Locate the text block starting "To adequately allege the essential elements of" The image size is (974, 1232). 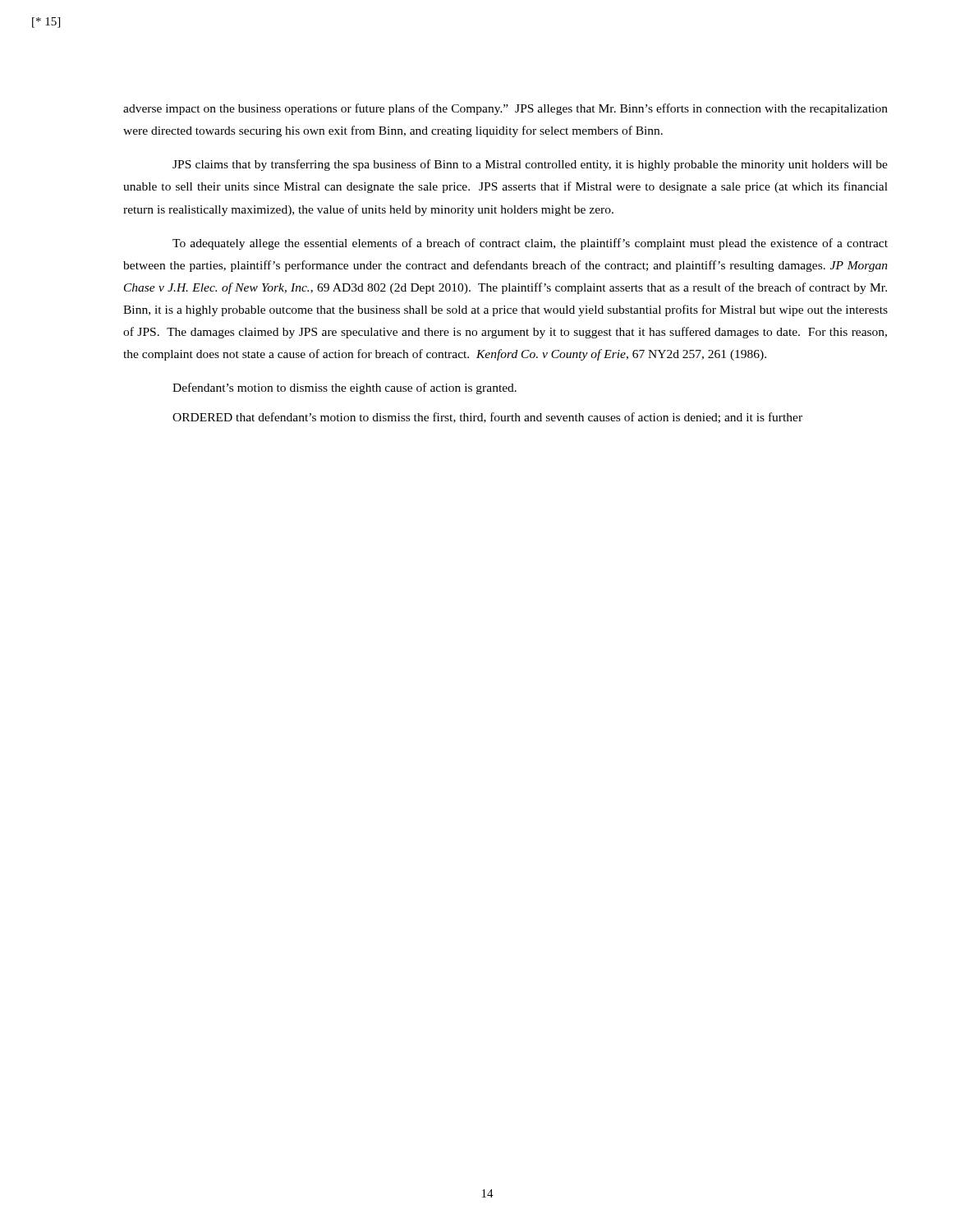[506, 298]
